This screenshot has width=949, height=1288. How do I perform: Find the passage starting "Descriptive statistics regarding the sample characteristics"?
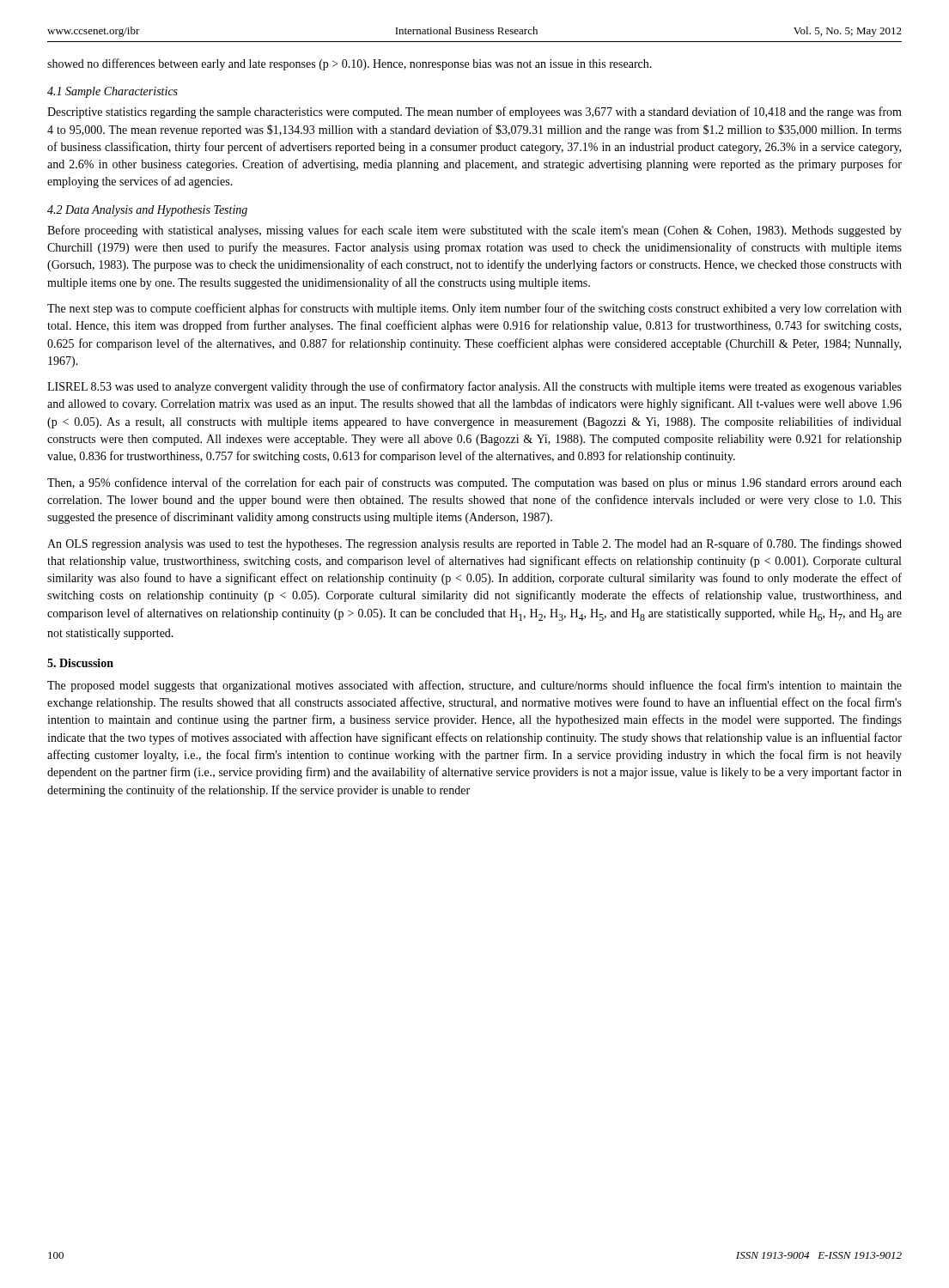pos(474,147)
